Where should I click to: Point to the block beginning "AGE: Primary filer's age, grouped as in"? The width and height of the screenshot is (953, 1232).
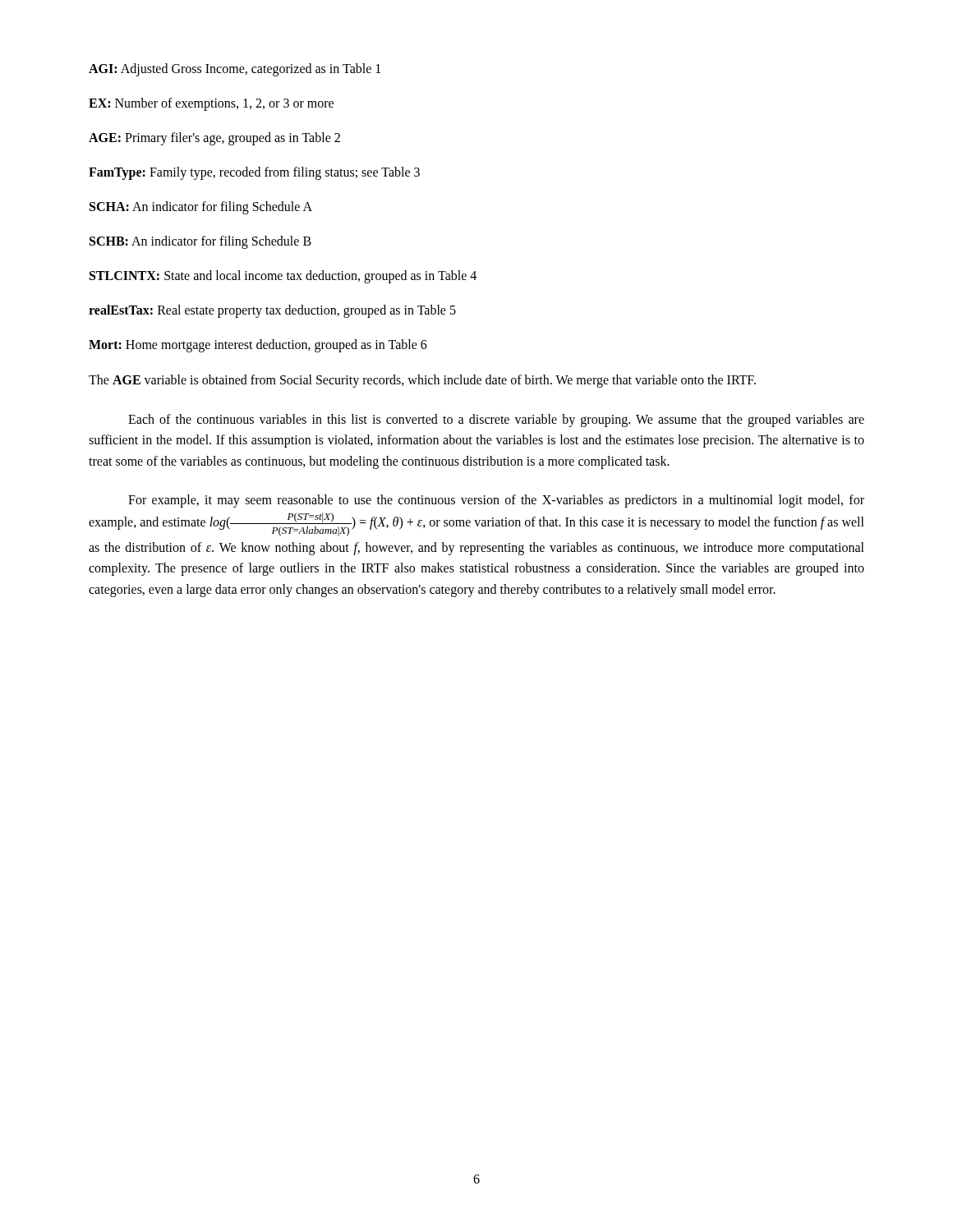[x=215, y=138]
